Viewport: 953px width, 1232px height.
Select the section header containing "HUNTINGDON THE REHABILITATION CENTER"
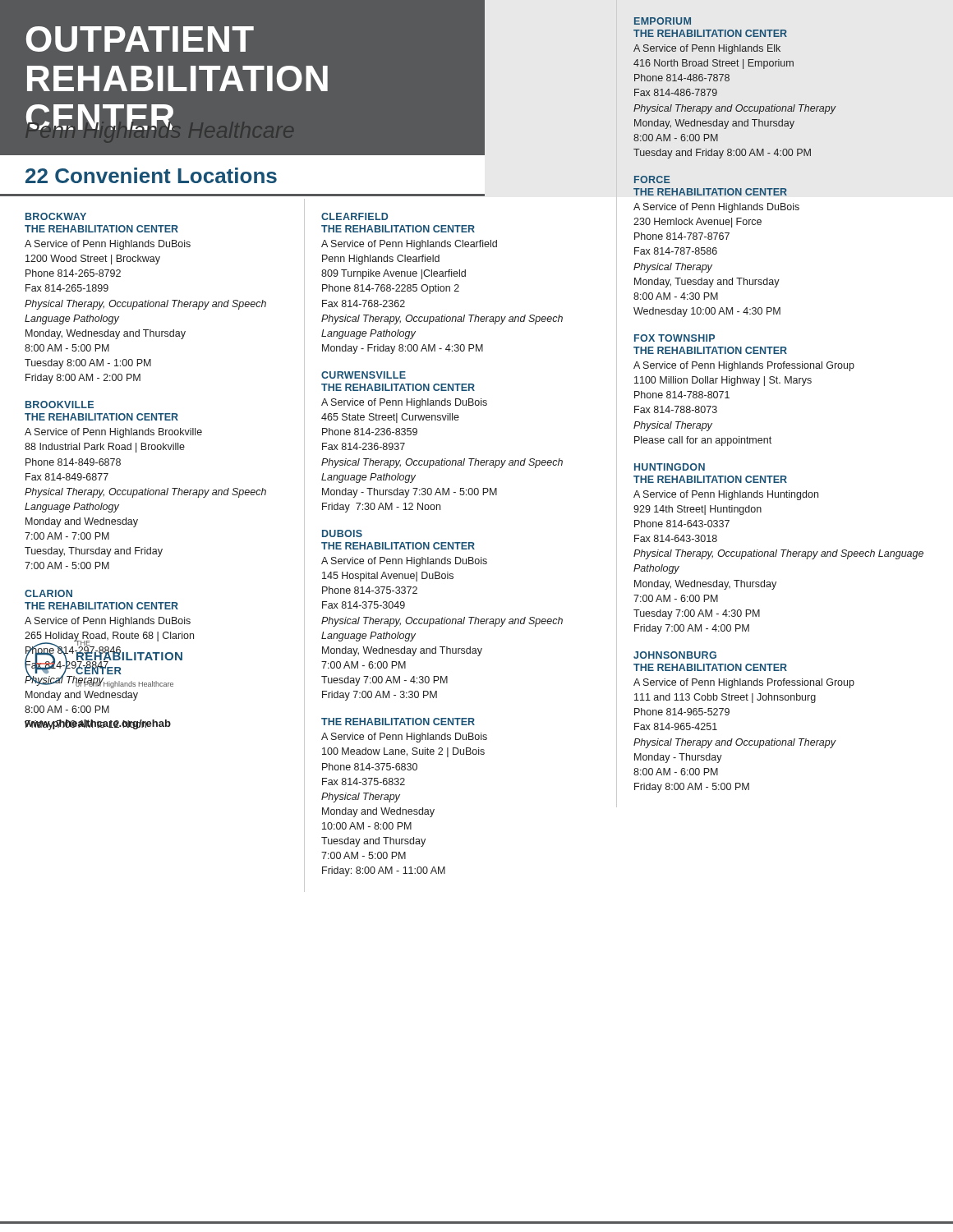point(710,473)
